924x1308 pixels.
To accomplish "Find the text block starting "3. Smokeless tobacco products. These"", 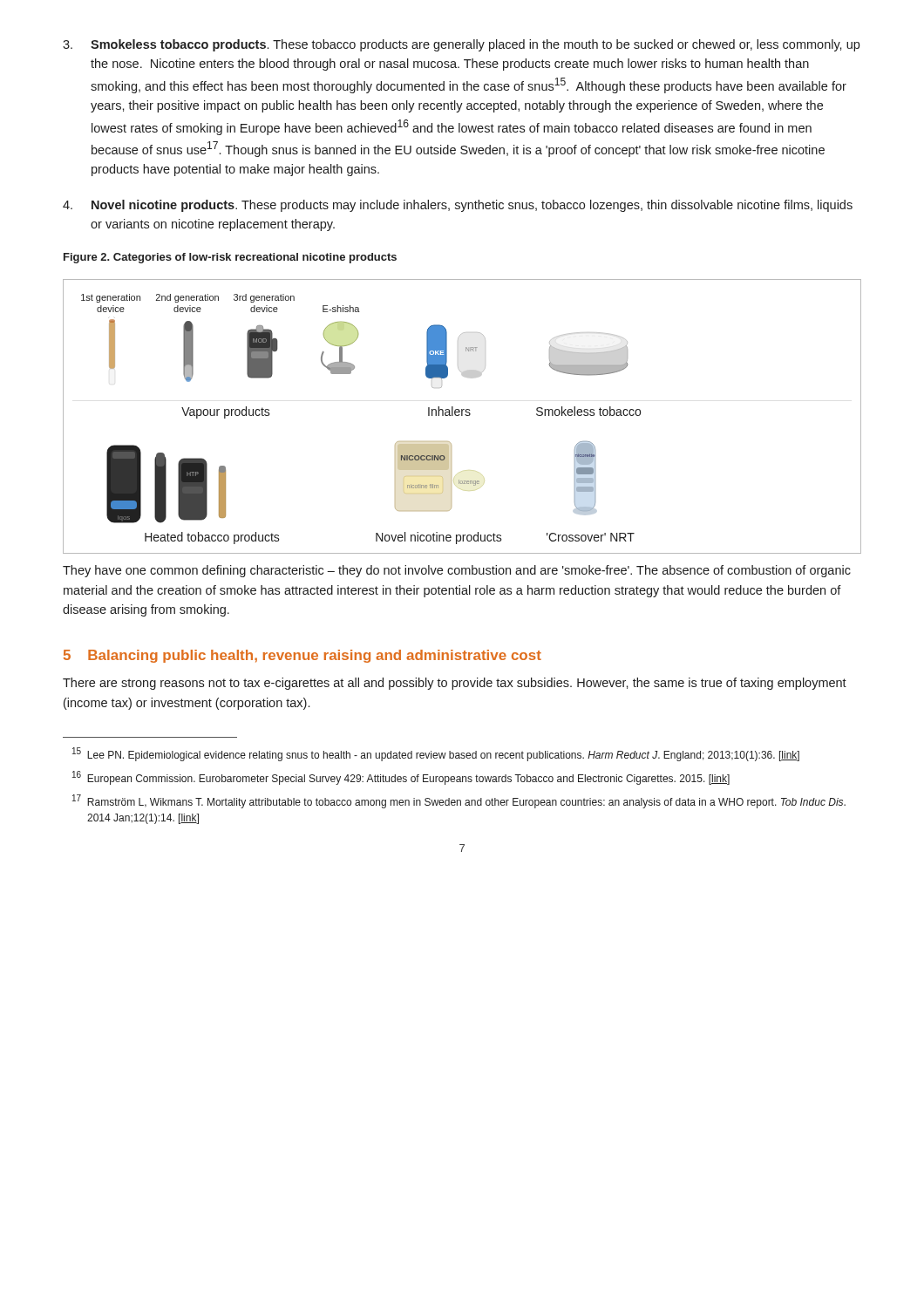I will (462, 107).
